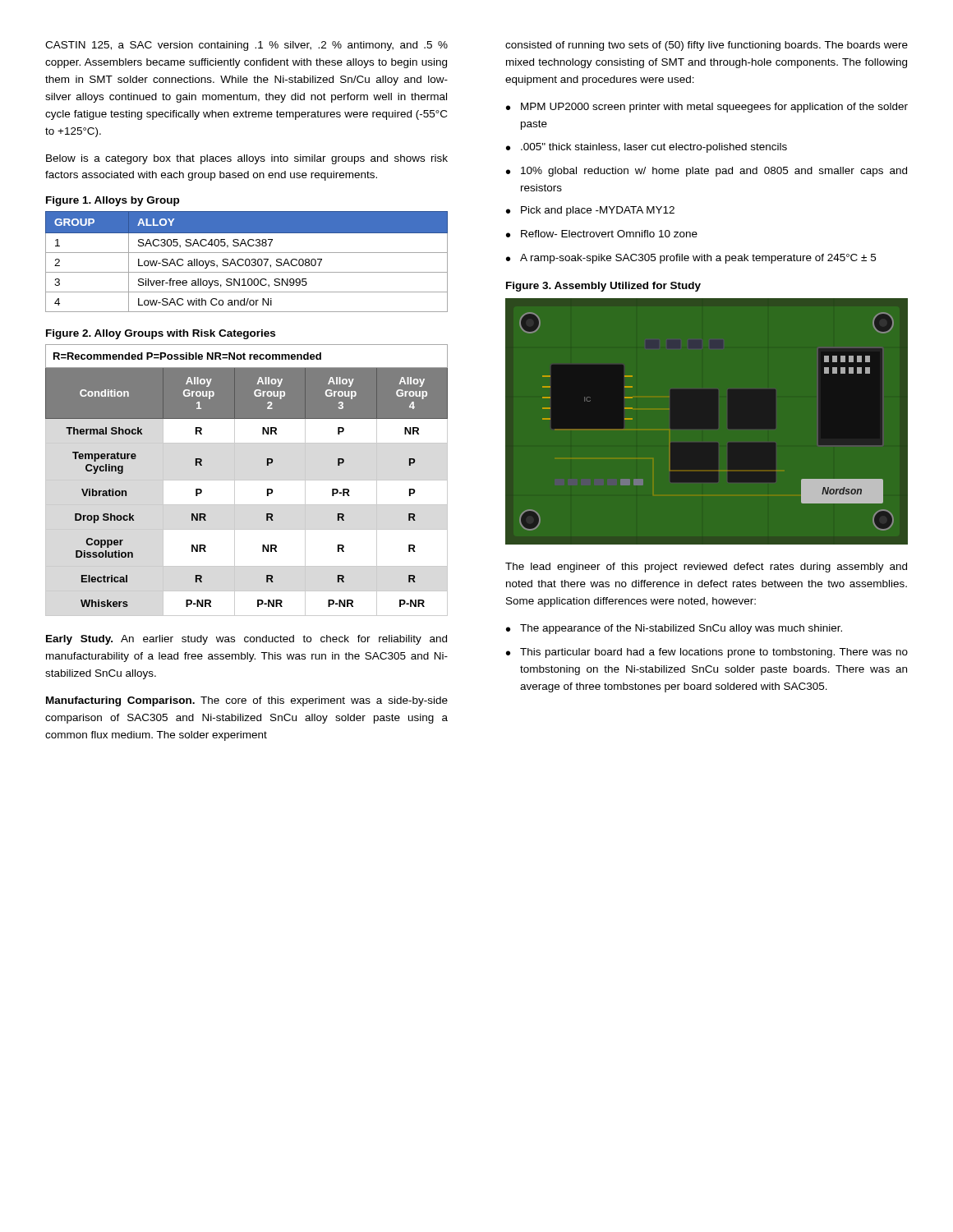Click on the text starting "Manufacturing Comparison. The core of"
The image size is (953, 1232).
tap(246, 717)
